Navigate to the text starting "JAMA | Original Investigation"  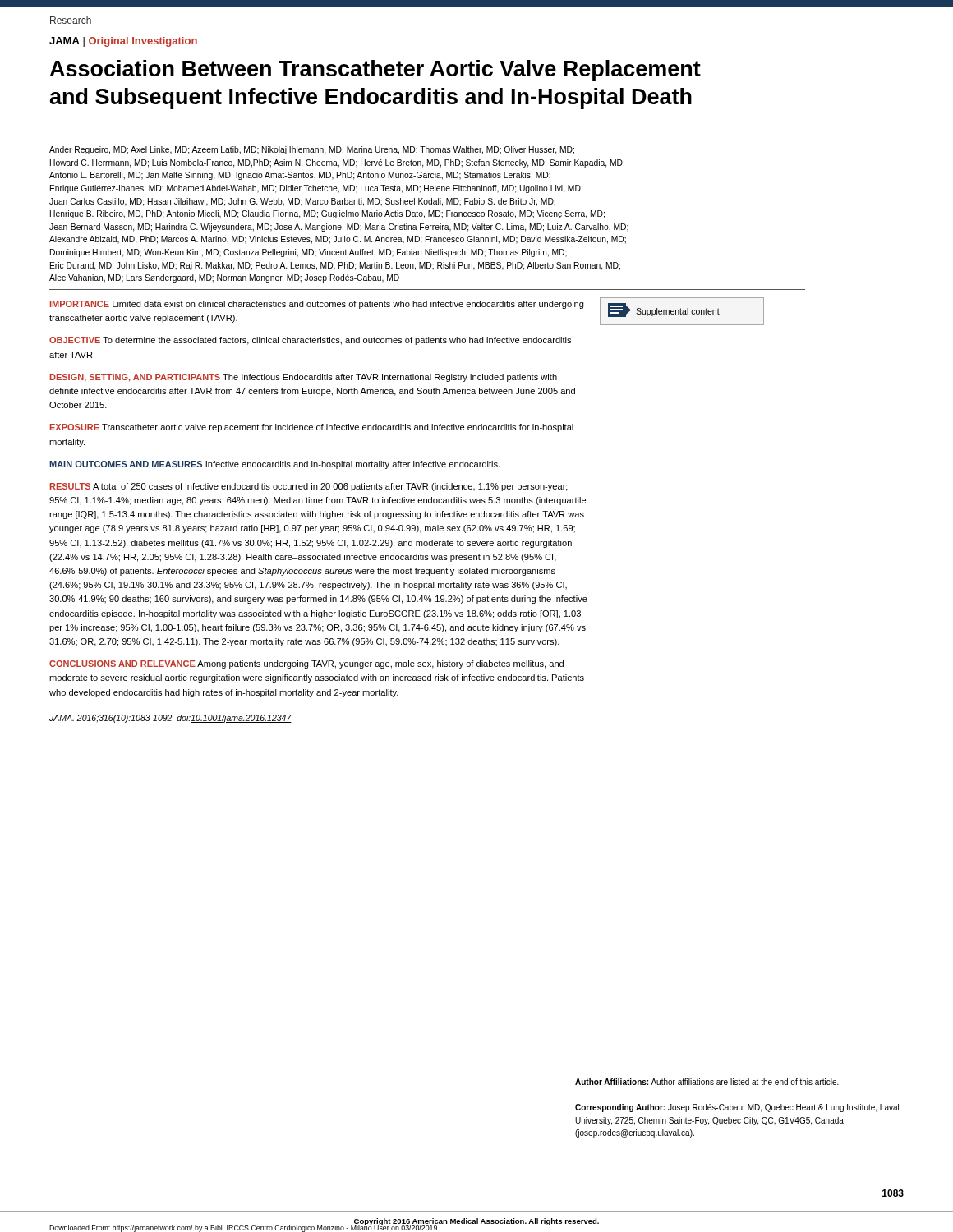tap(123, 41)
